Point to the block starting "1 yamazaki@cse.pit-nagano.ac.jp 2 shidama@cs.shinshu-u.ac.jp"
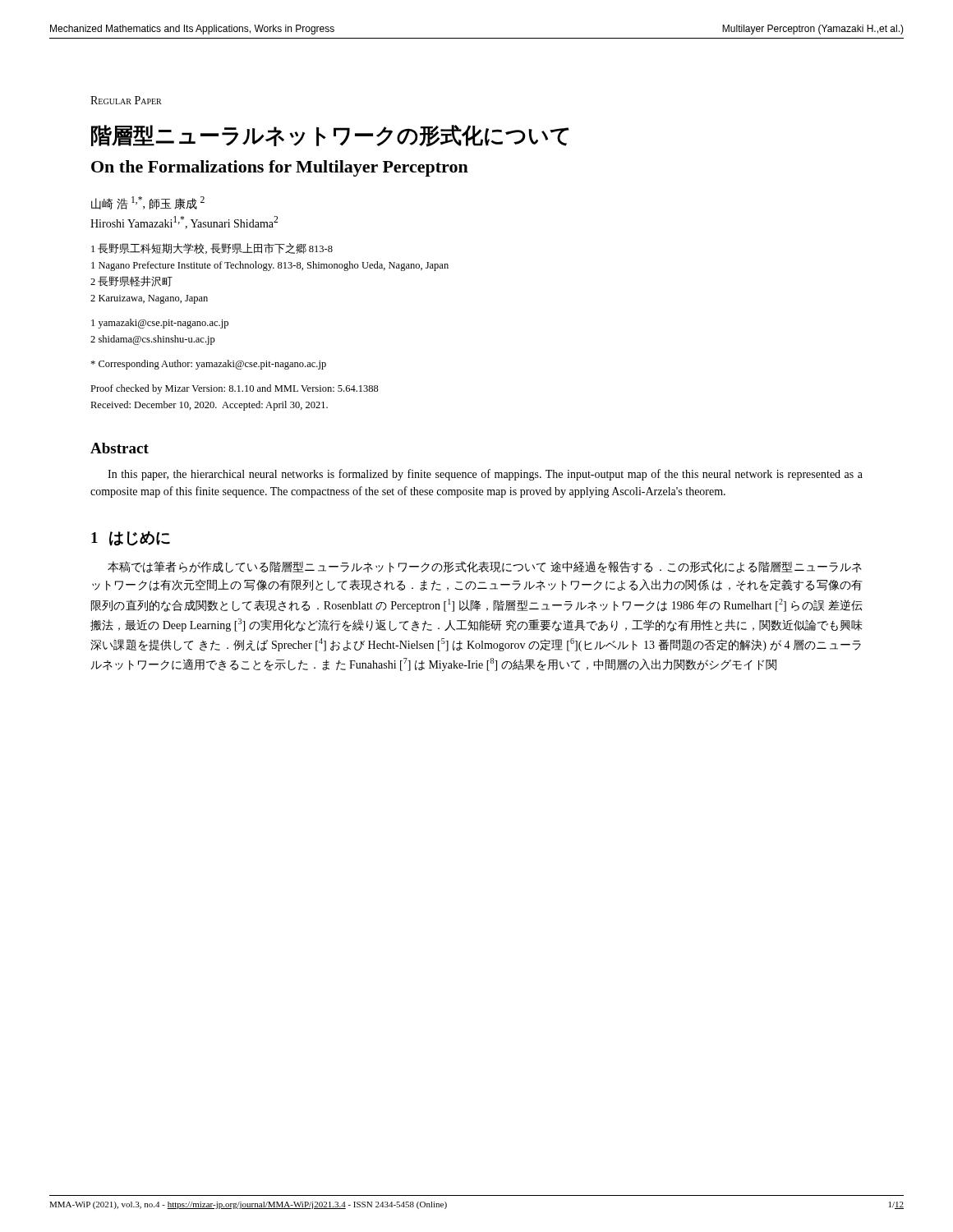Screen dimensions: 1232x953 pyautogui.click(x=160, y=331)
